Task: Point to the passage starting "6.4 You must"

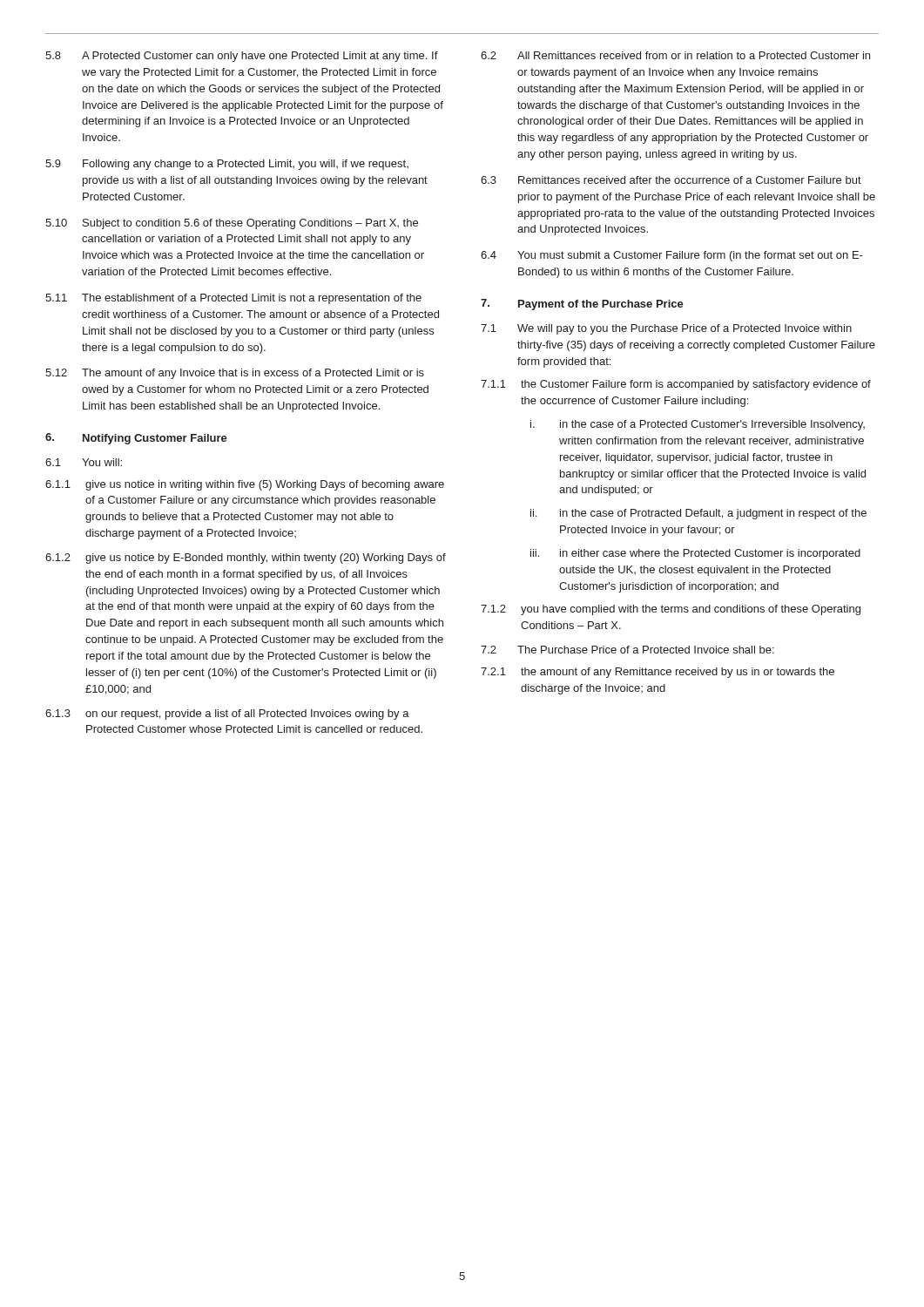Action: pyautogui.click(x=680, y=264)
